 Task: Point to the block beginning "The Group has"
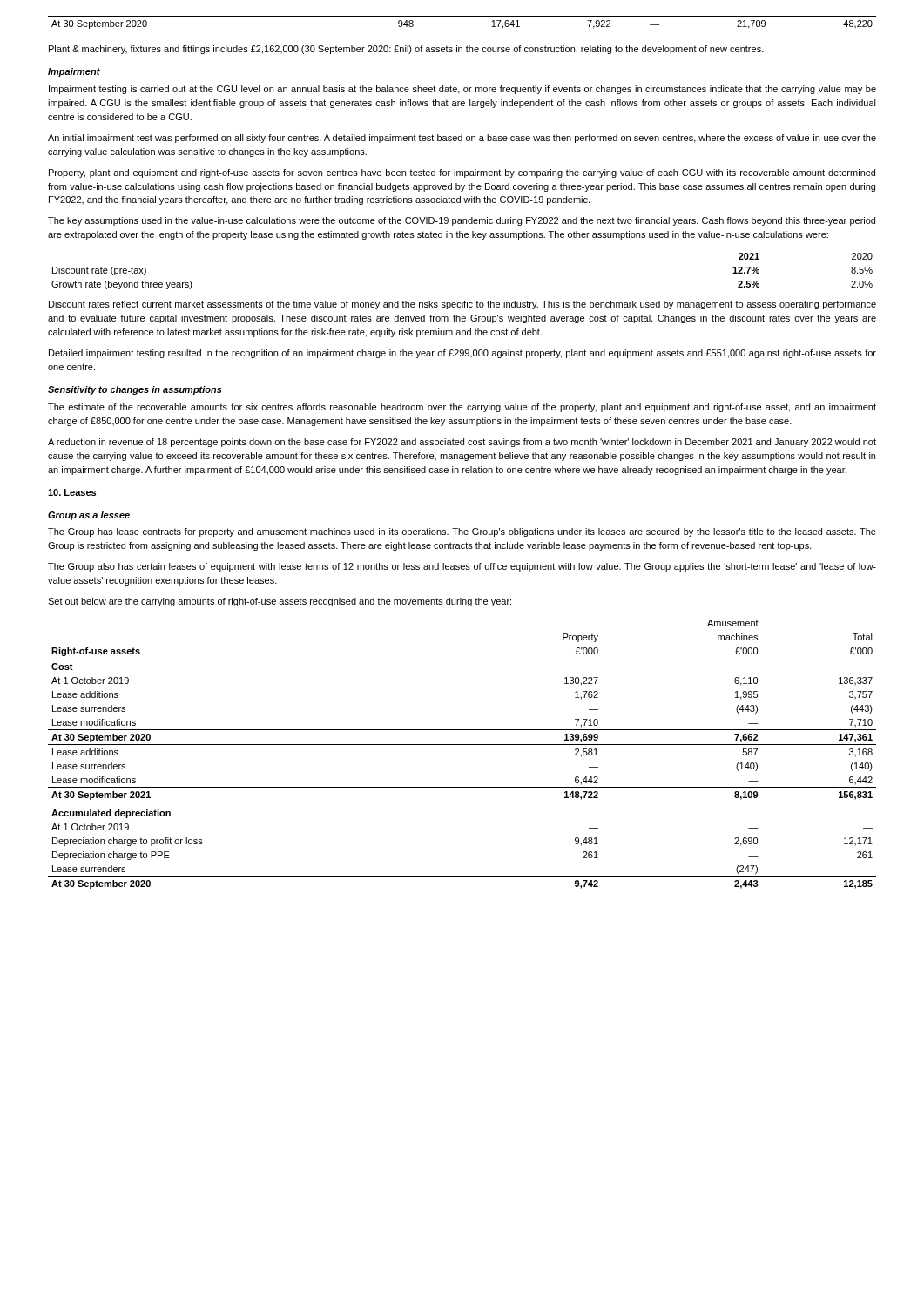coord(462,540)
